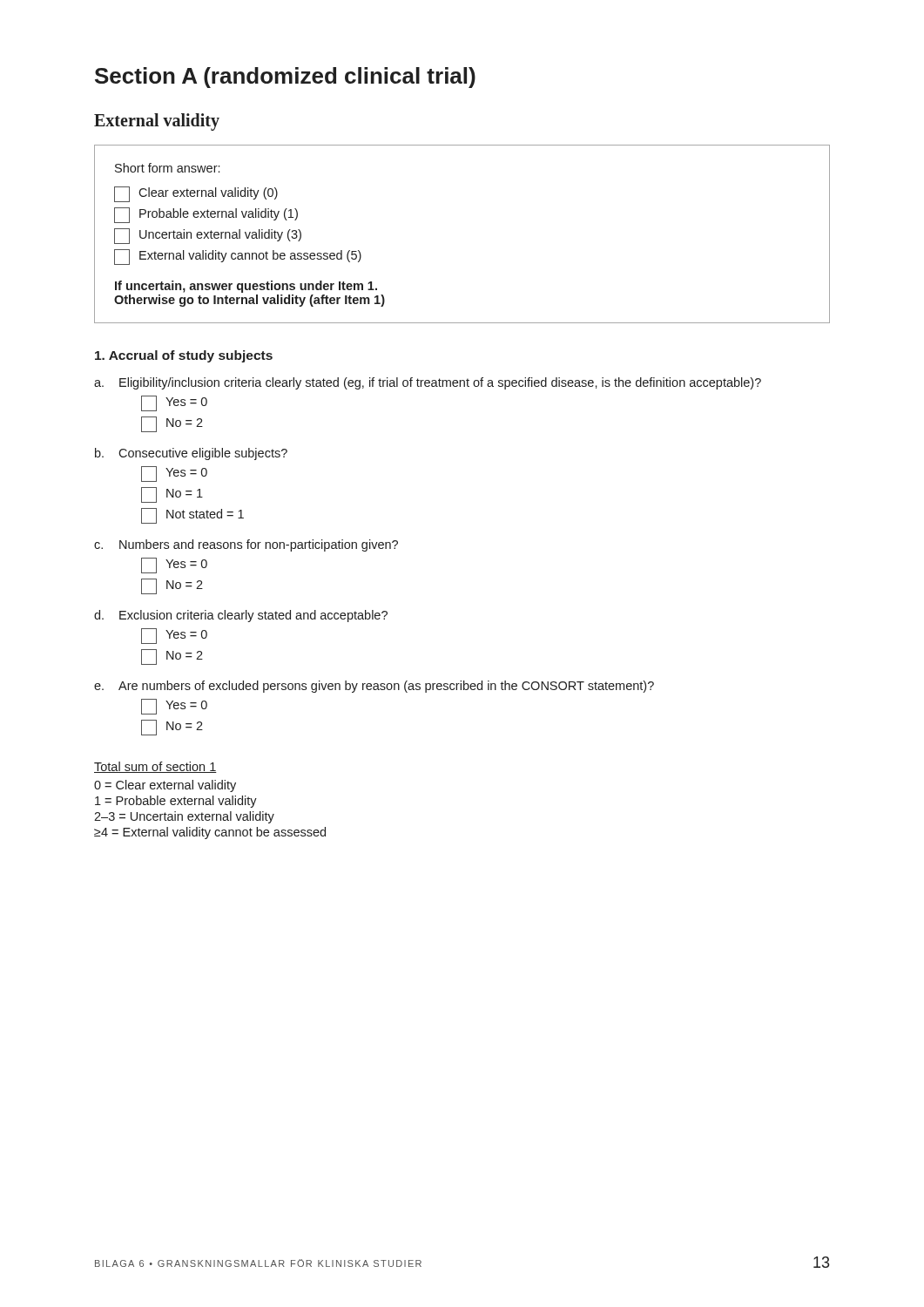Locate the list item that reads "a. Eligibility/inclusion criteria clearly stated (eg,"
924x1307 pixels.
(428, 383)
